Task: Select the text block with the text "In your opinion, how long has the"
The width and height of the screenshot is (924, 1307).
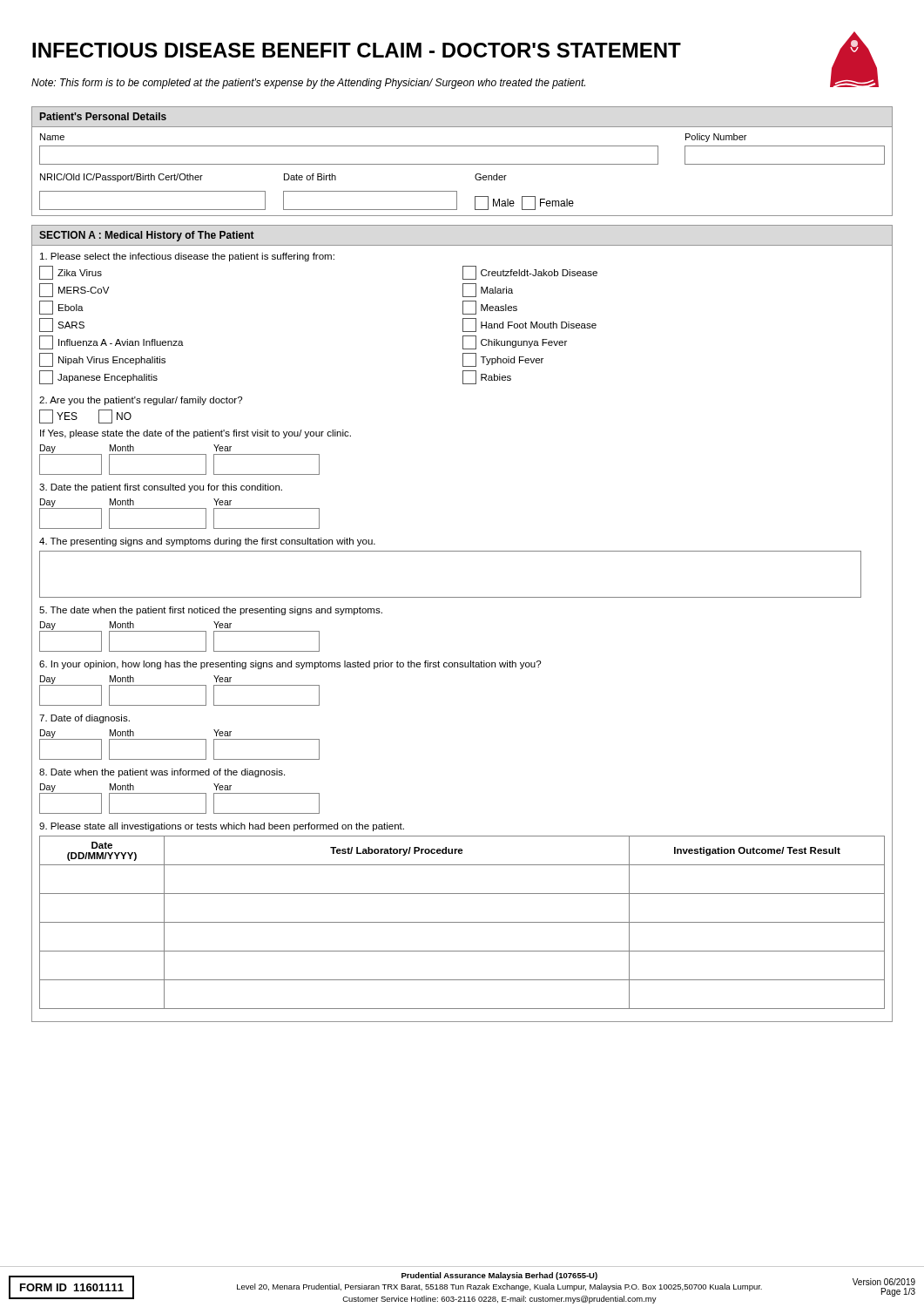Action: (290, 664)
